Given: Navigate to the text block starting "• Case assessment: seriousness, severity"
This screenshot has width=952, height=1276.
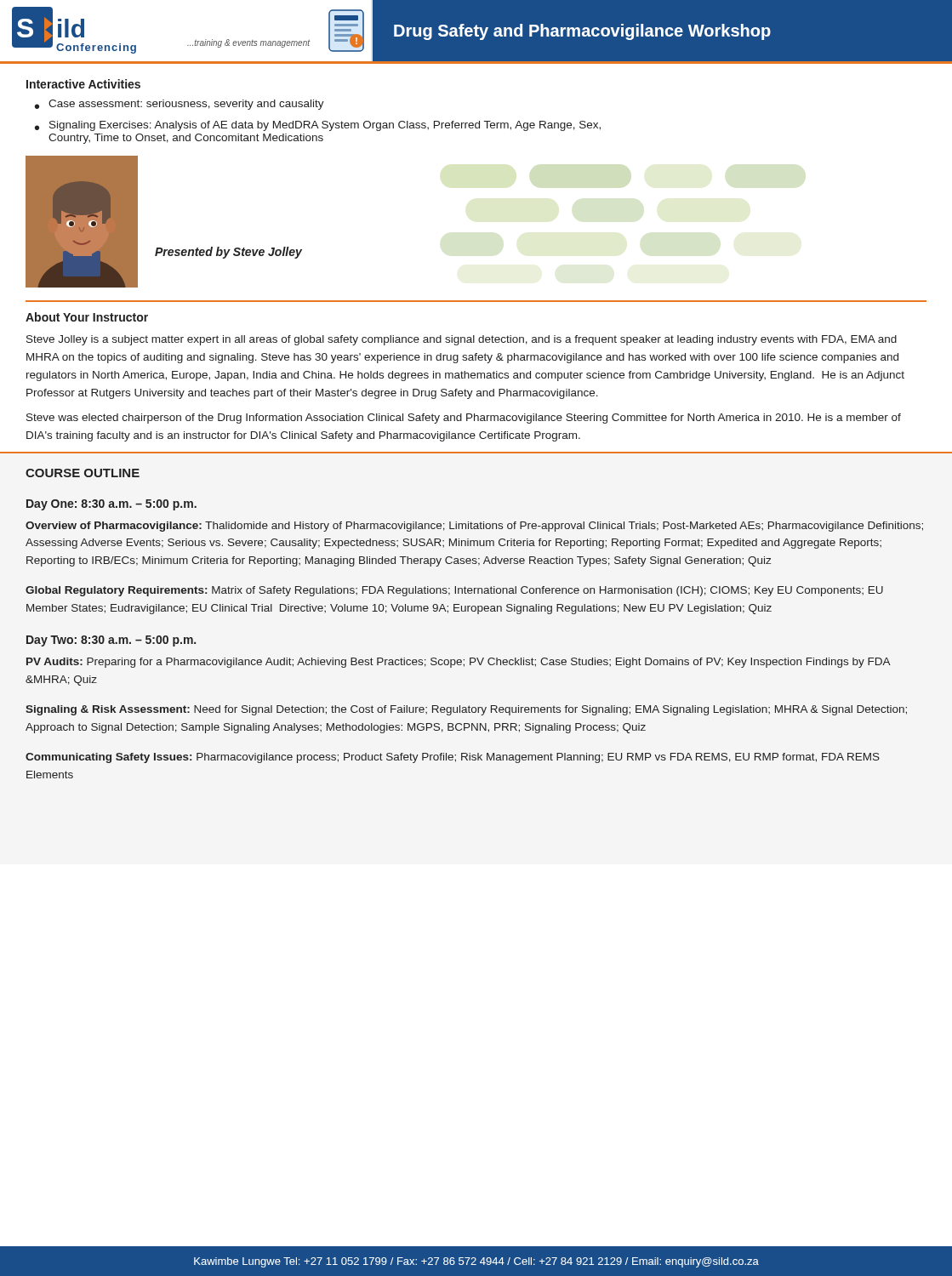Looking at the screenshot, I should 179,106.
